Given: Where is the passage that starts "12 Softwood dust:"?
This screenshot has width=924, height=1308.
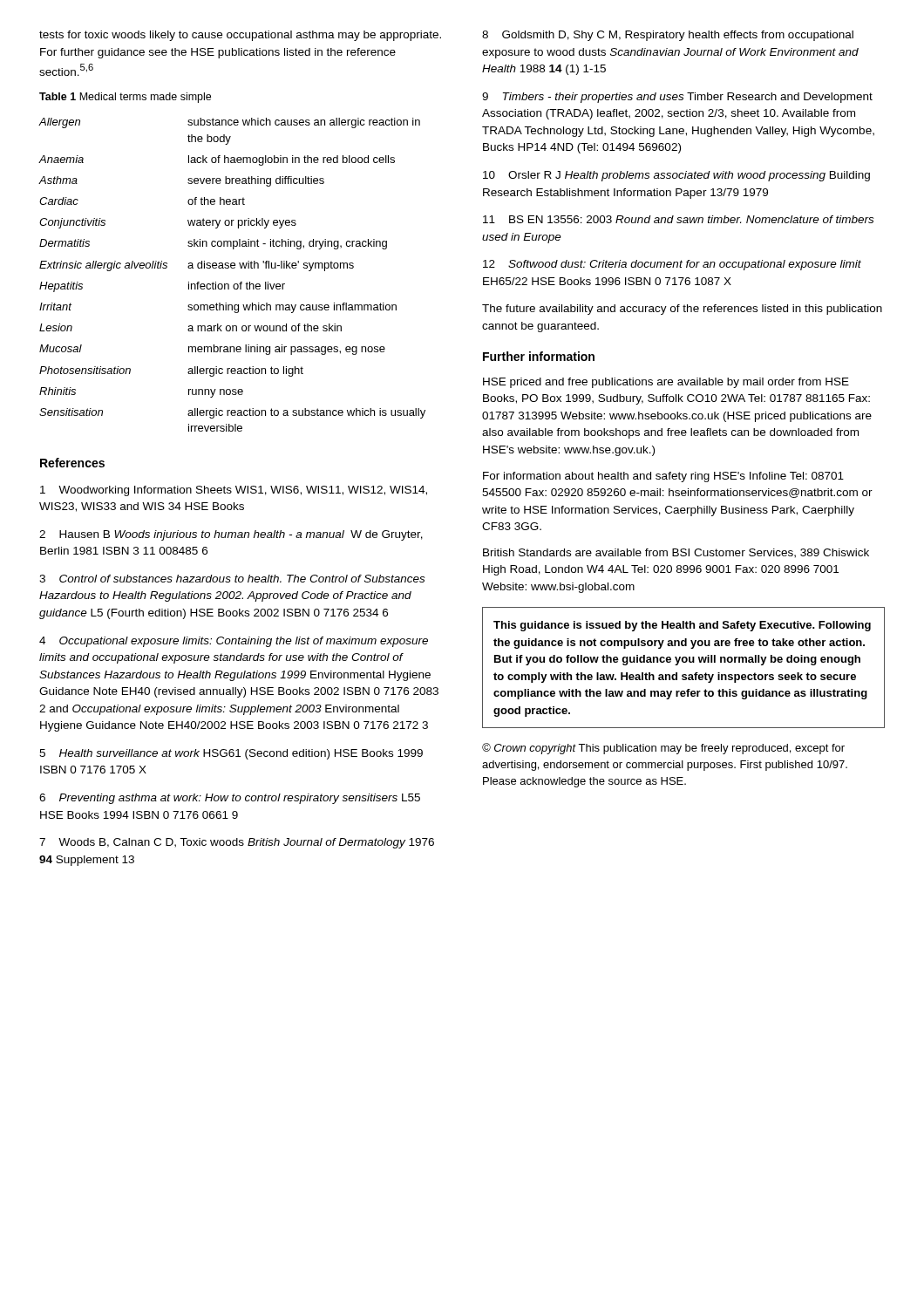Looking at the screenshot, I should click(683, 273).
